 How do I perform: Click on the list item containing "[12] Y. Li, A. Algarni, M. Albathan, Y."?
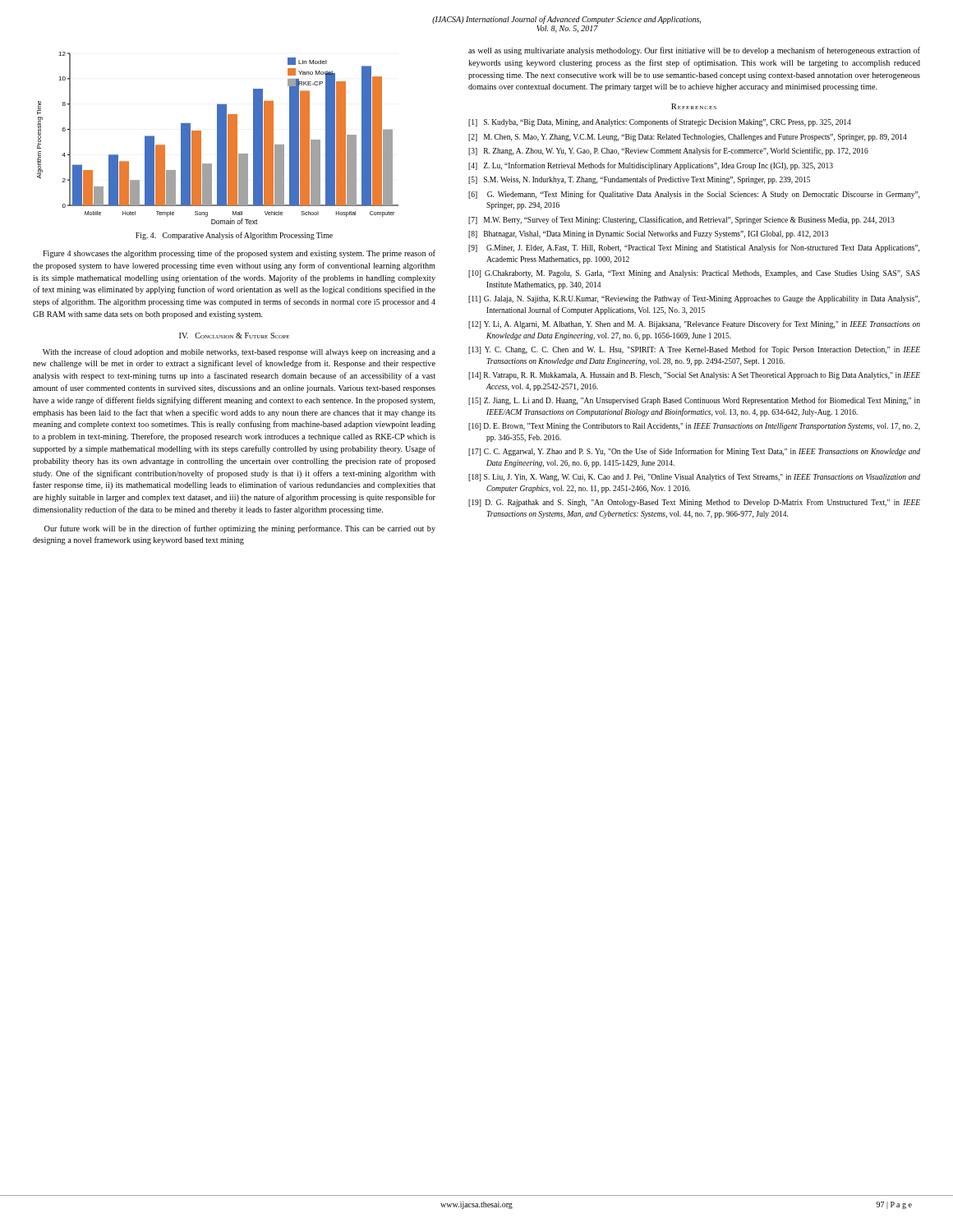[x=694, y=330]
